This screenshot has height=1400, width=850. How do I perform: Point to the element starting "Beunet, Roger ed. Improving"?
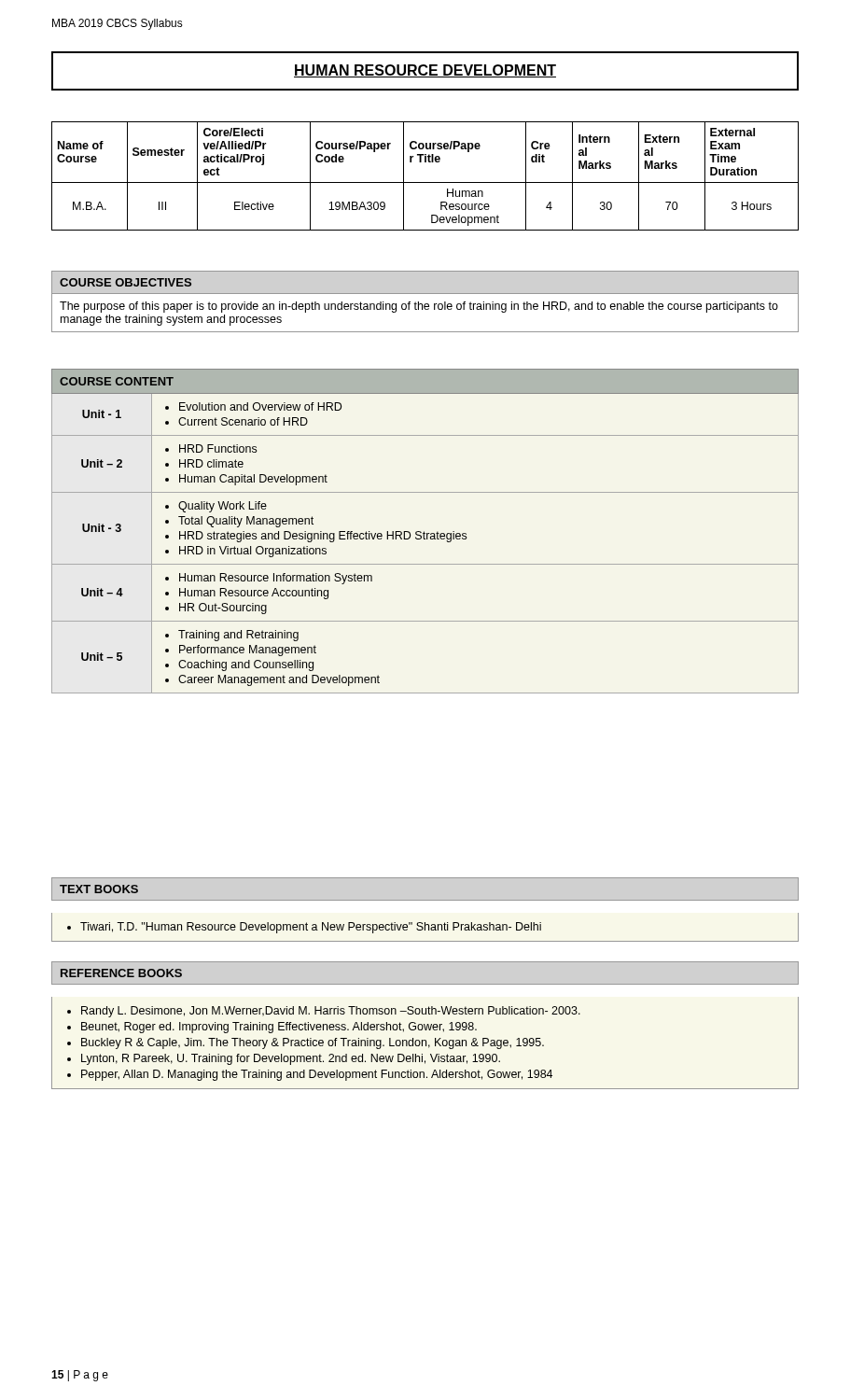pos(279,1026)
